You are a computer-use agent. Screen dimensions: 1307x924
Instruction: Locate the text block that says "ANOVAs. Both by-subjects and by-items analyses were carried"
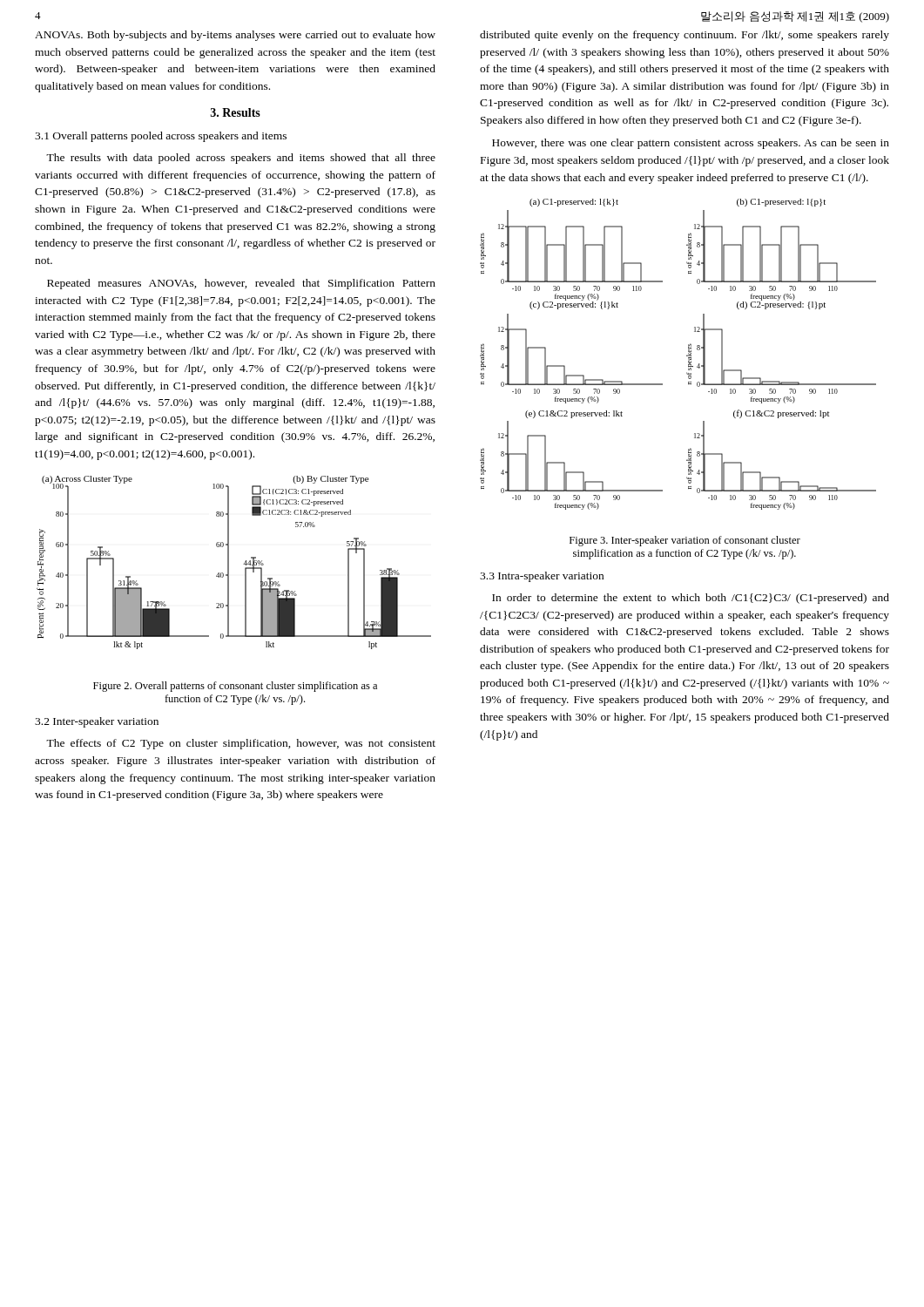coord(235,60)
